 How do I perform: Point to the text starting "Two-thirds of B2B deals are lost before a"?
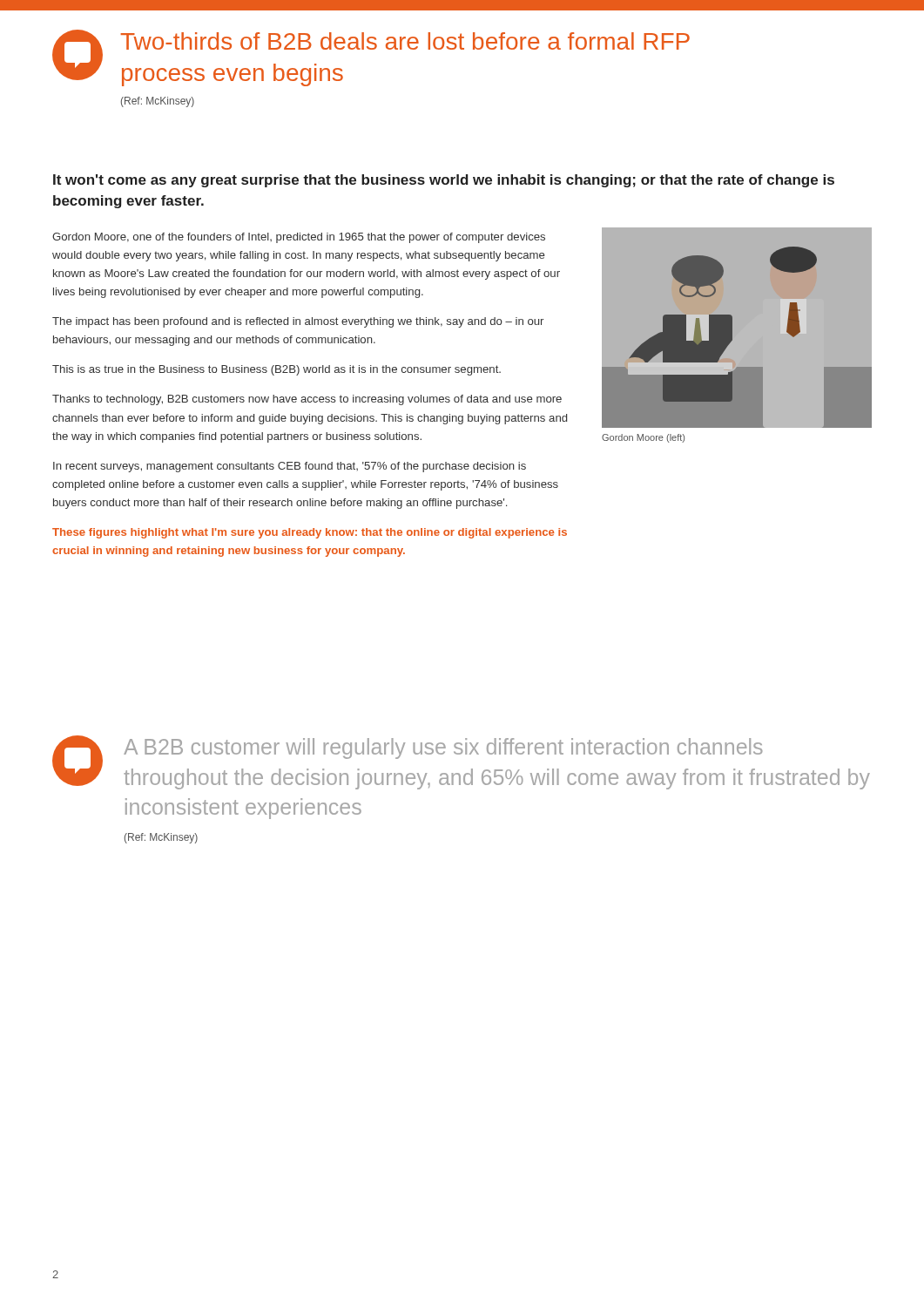coord(372,67)
